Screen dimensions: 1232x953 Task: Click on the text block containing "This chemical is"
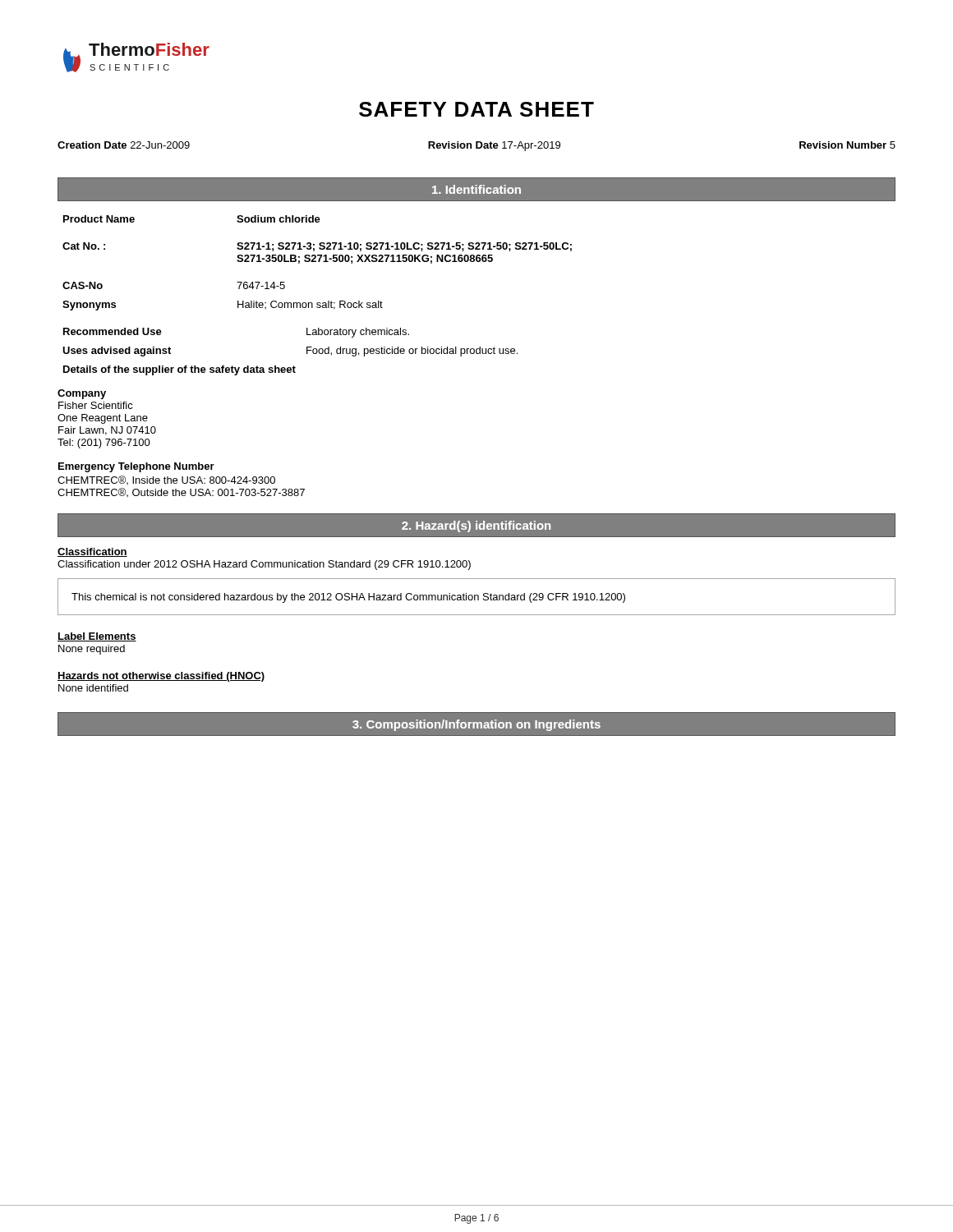pos(349,597)
